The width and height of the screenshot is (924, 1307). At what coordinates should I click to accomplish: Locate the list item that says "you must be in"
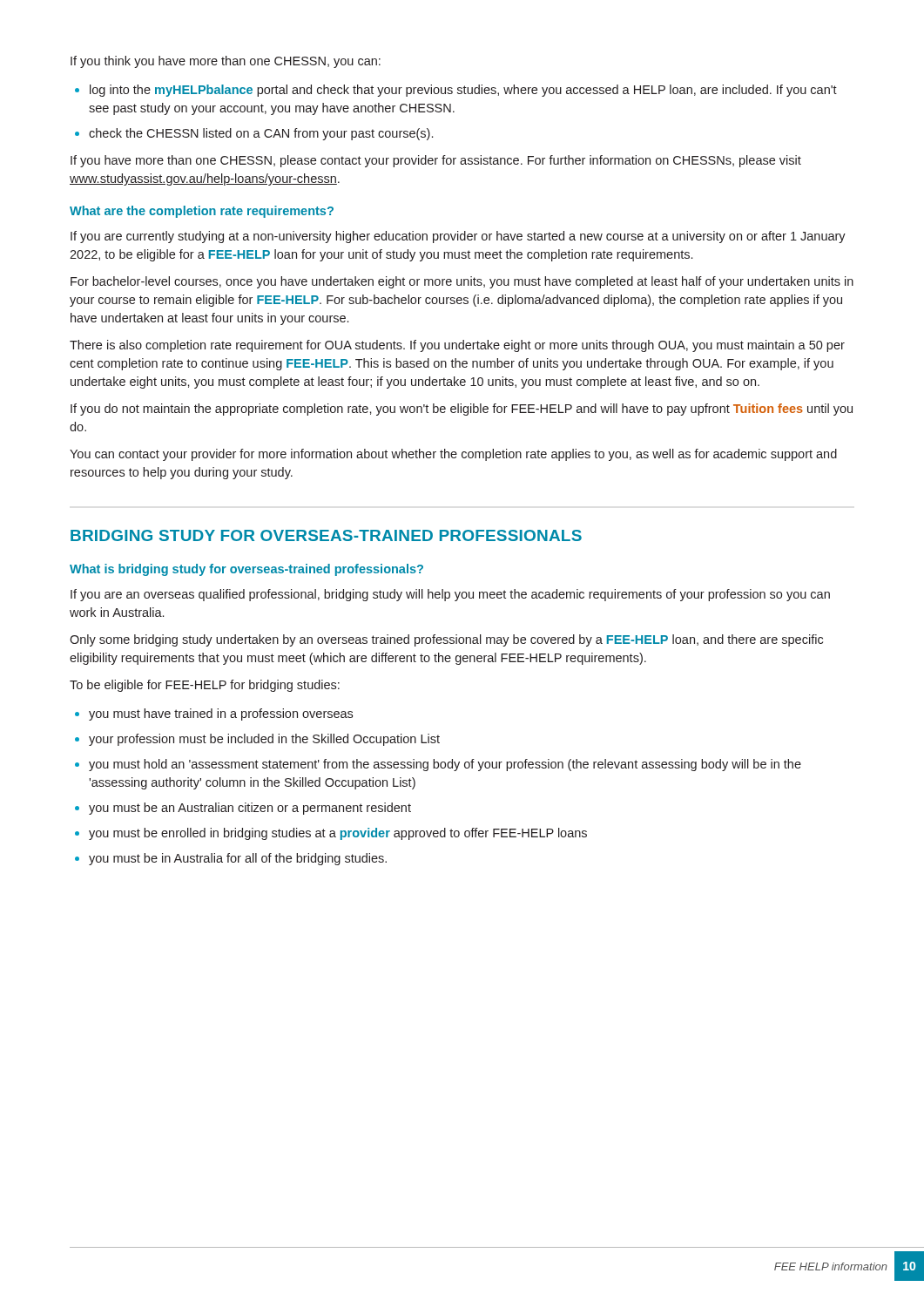pyautogui.click(x=238, y=859)
